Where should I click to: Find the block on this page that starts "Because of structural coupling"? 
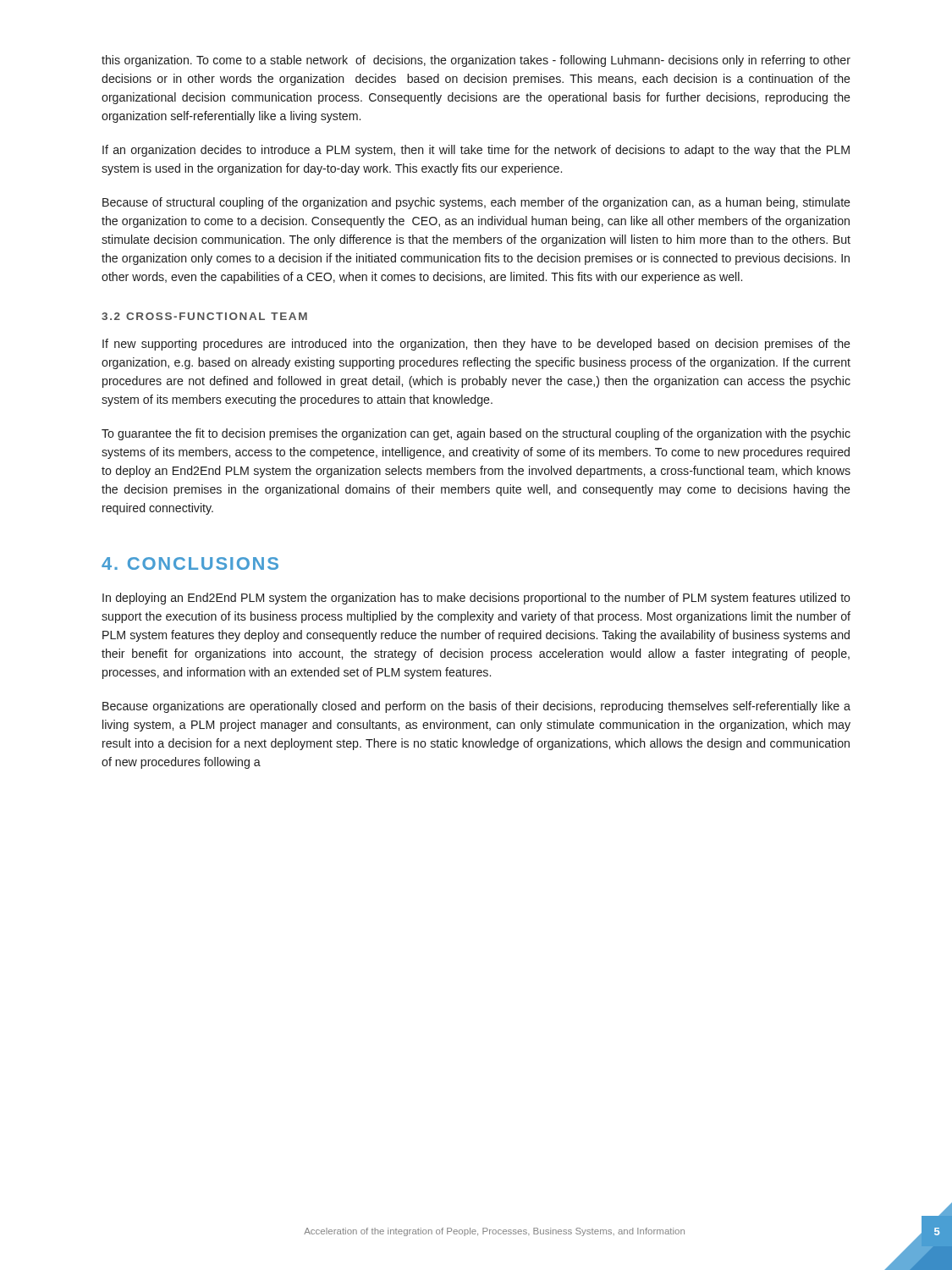coord(476,240)
